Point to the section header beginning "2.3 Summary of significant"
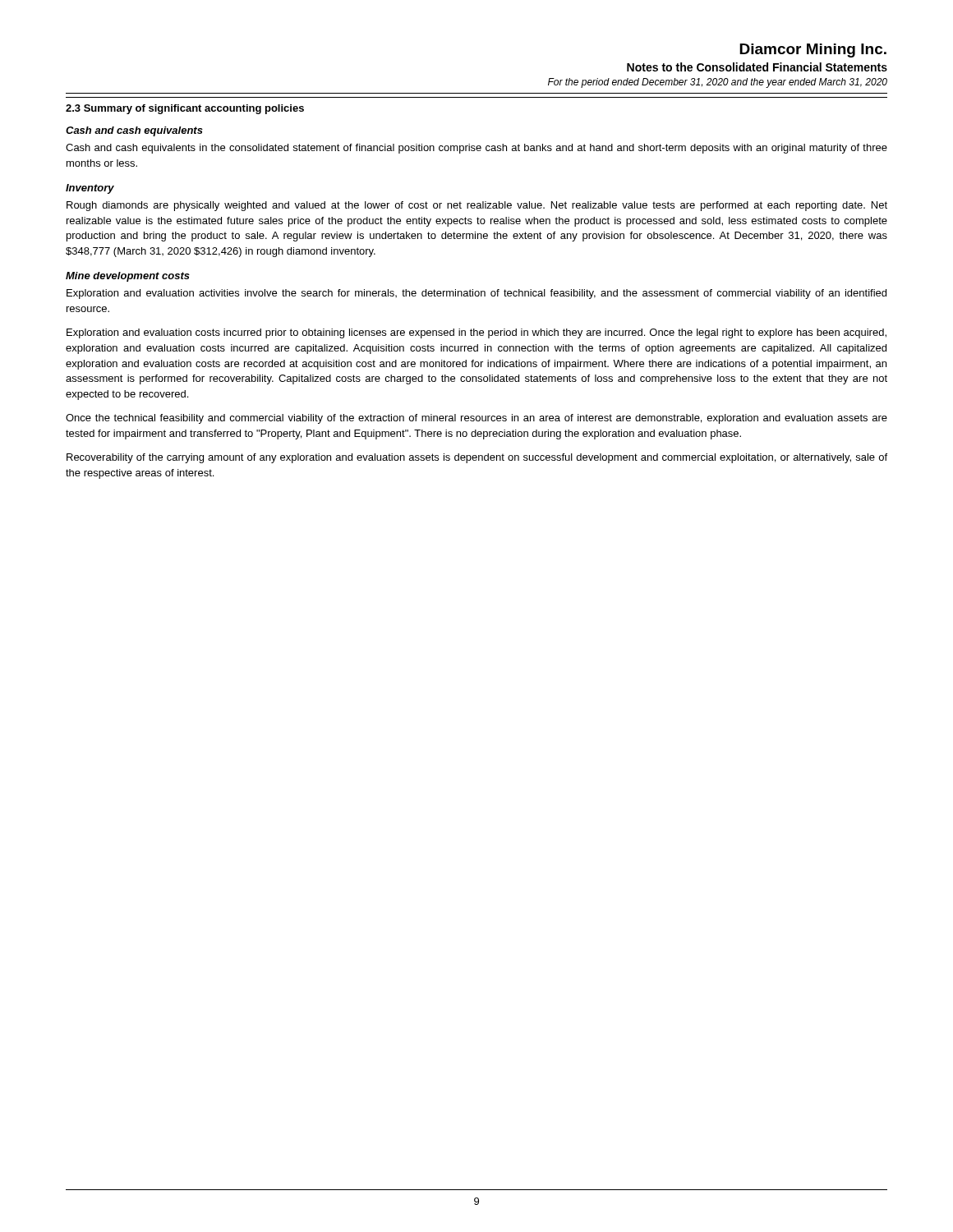Viewport: 953px width, 1232px height. (476, 108)
